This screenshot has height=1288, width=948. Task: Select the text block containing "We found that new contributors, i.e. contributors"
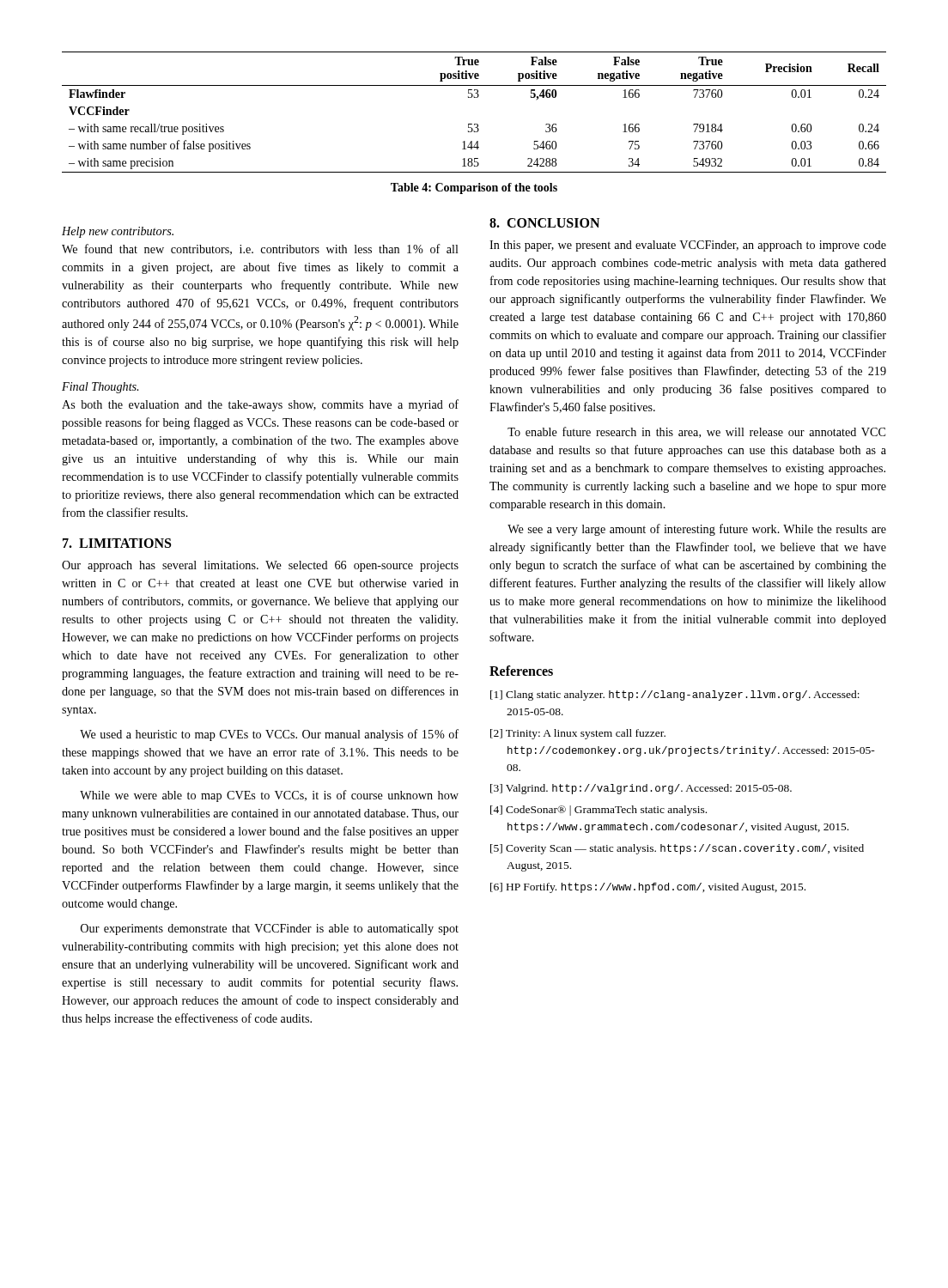260,305
